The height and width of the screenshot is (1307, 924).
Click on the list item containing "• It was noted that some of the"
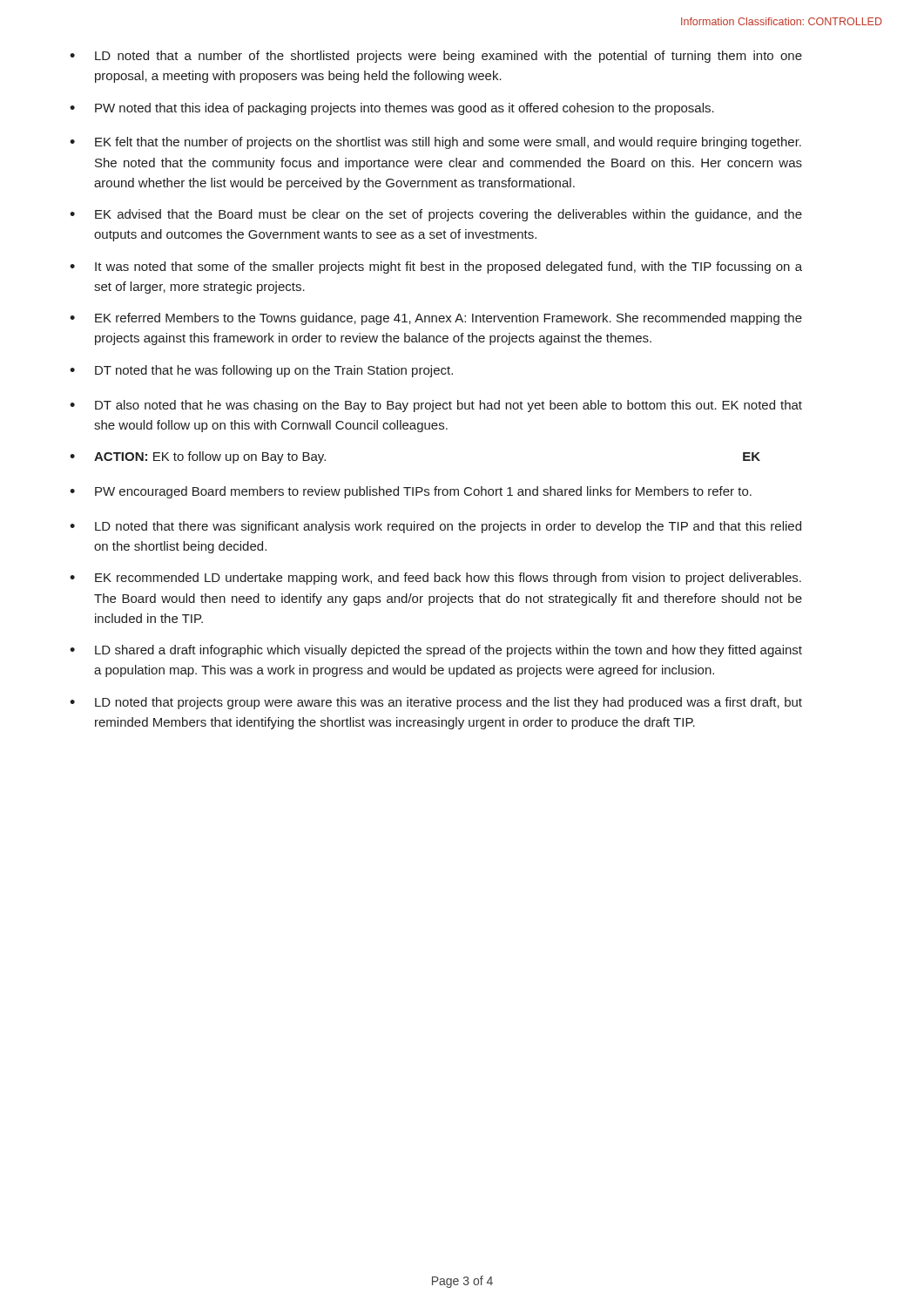coord(436,276)
